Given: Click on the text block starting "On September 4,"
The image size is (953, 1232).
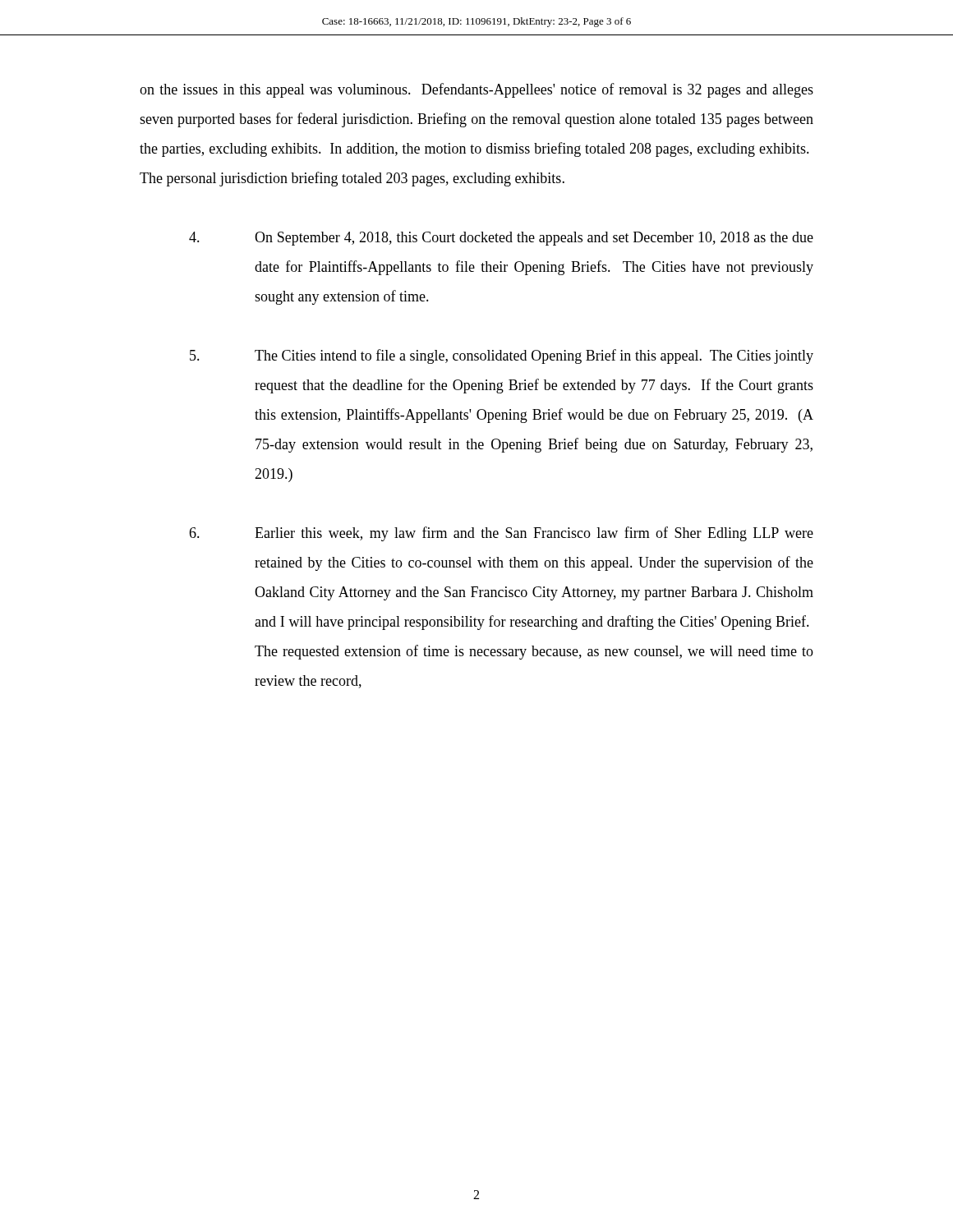Looking at the screenshot, I should point(476,267).
